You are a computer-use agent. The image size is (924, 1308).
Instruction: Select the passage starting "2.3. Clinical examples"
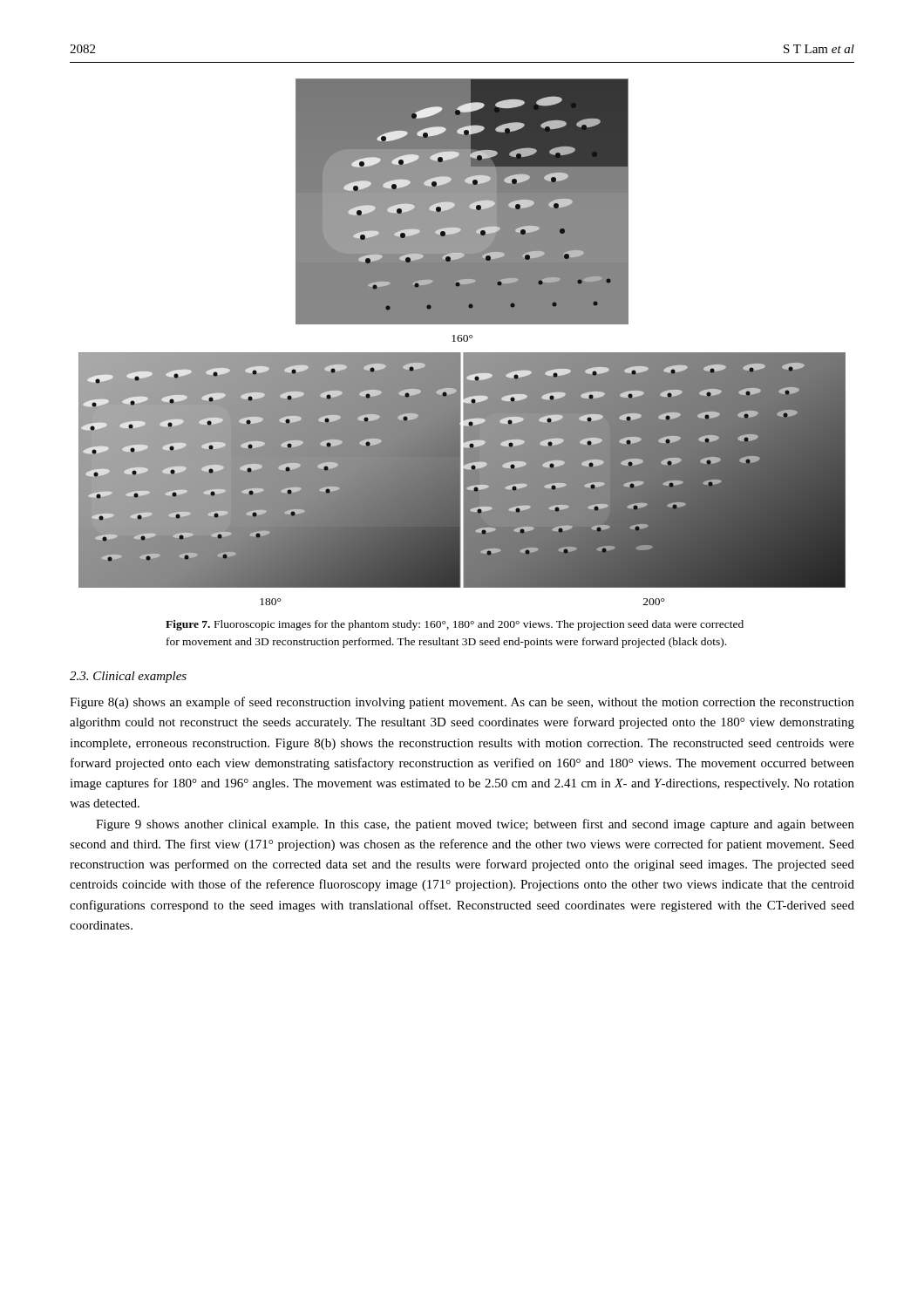128,676
